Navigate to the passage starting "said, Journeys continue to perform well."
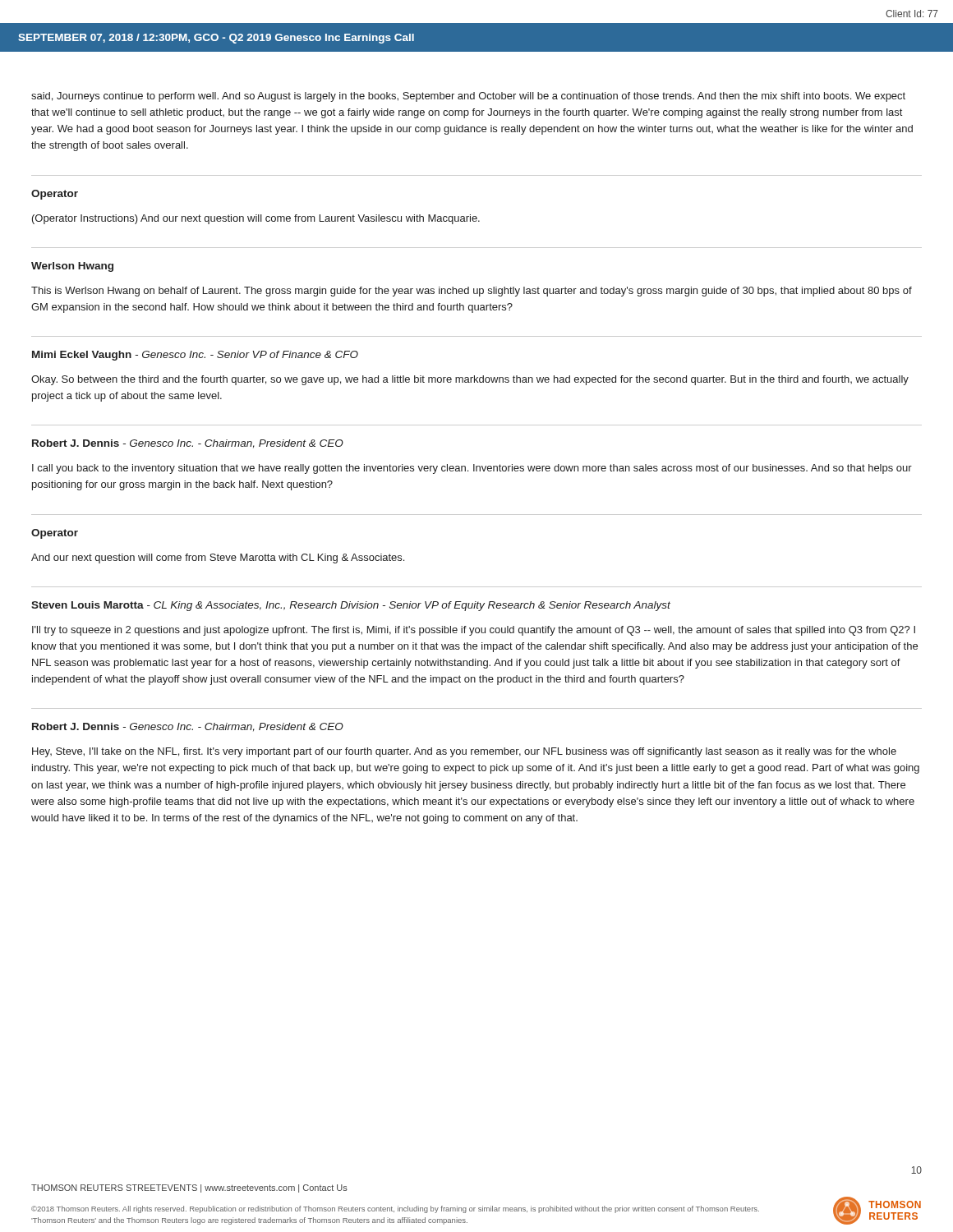Image resolution: width=953 pixels, height=1232 pixels. pyautogui.click(x=476, y=121)
